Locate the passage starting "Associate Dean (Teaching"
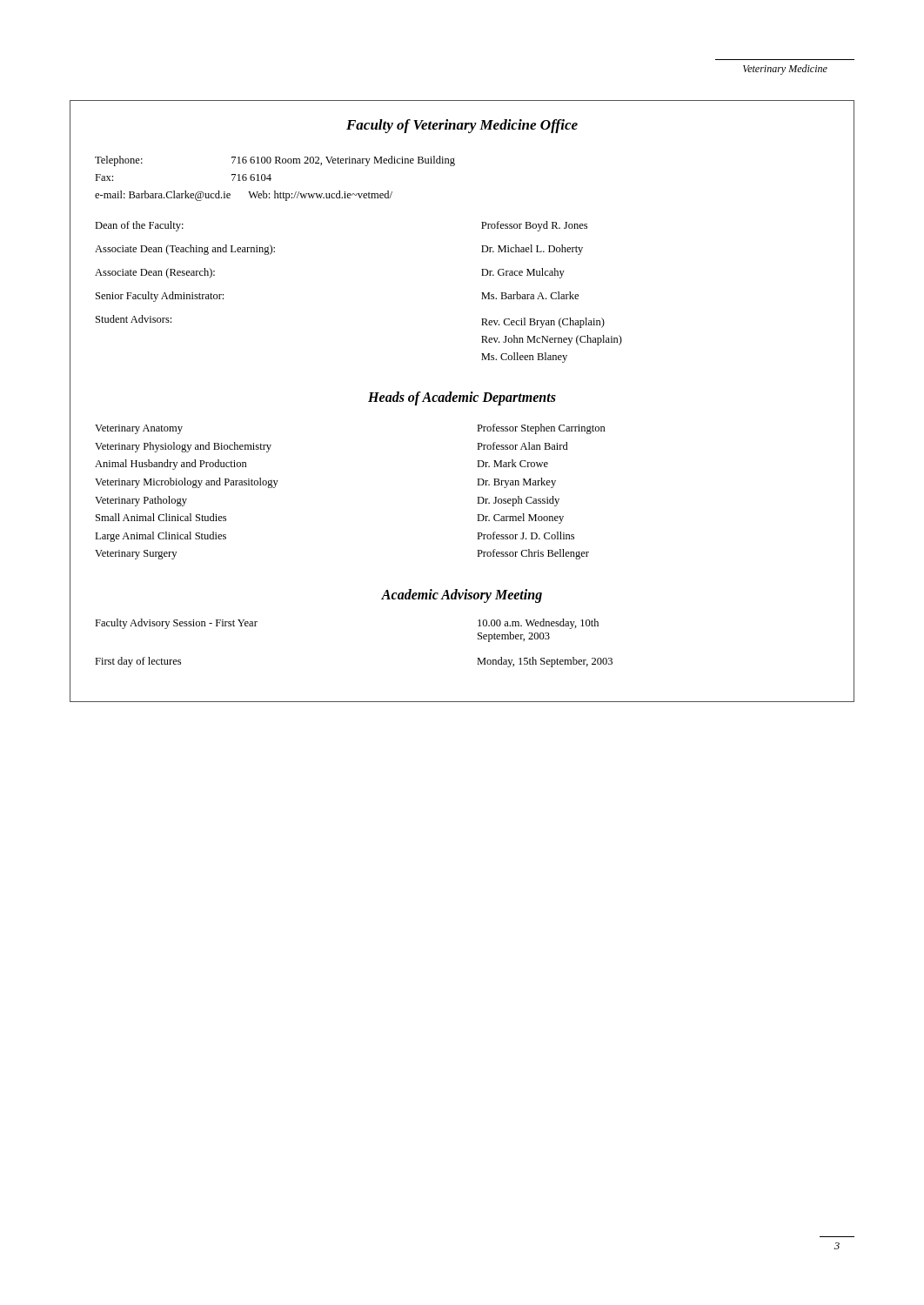 point(181,249)
